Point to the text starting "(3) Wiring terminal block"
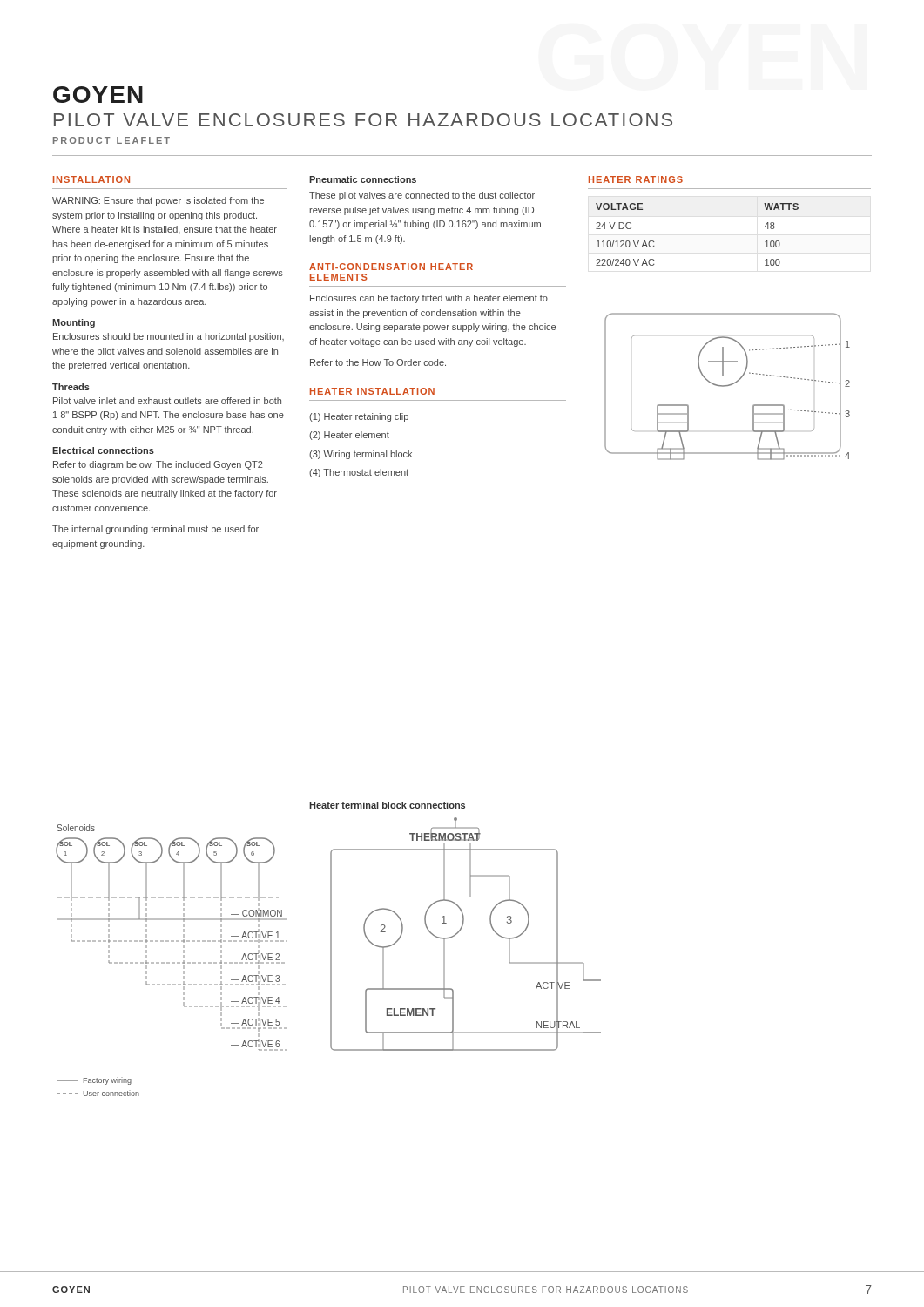Image resolution: width=924 pixels, height=1307 pixels. pos(361,454)
